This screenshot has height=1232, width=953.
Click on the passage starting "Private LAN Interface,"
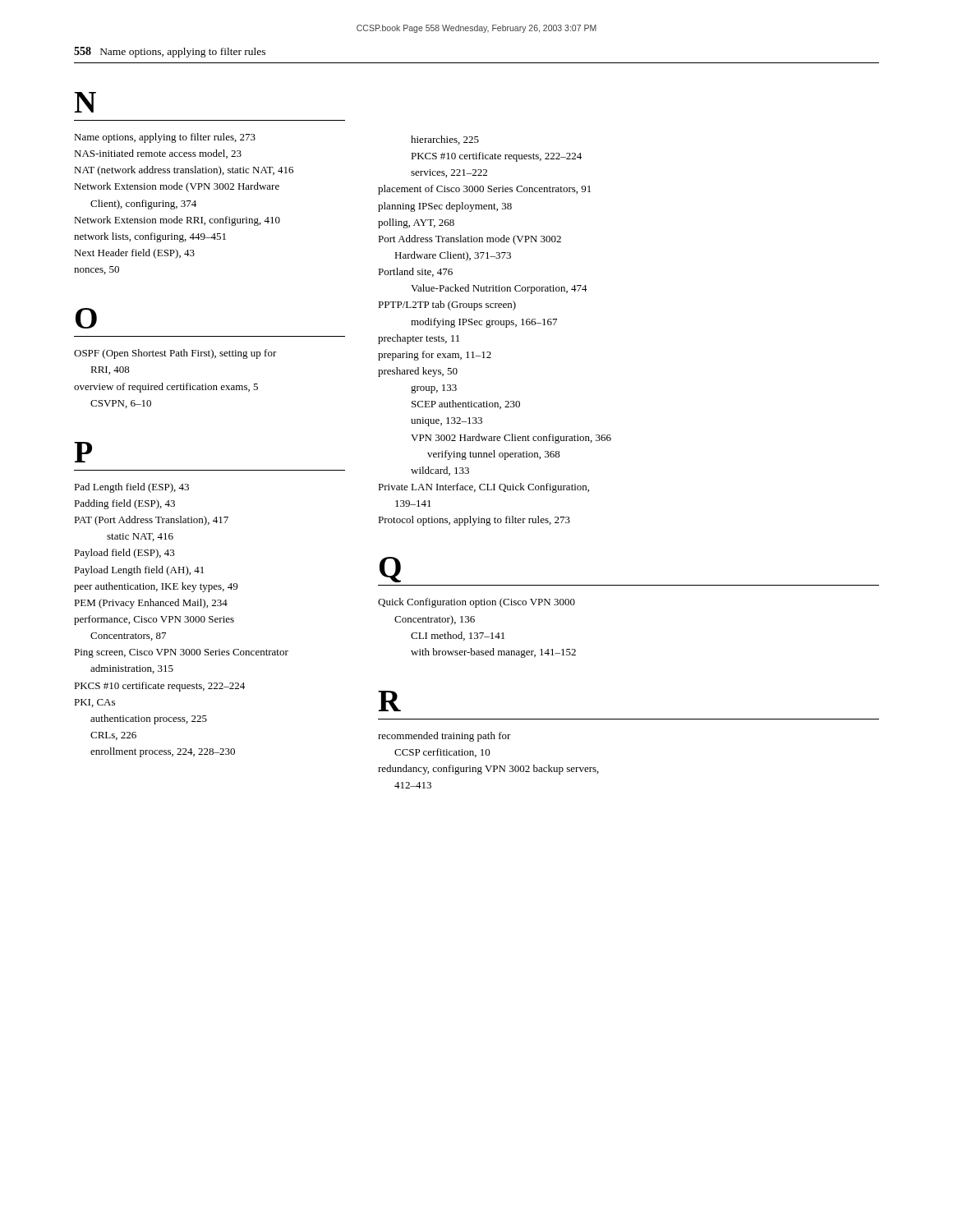pyautogui.click(x=484, y=487)
